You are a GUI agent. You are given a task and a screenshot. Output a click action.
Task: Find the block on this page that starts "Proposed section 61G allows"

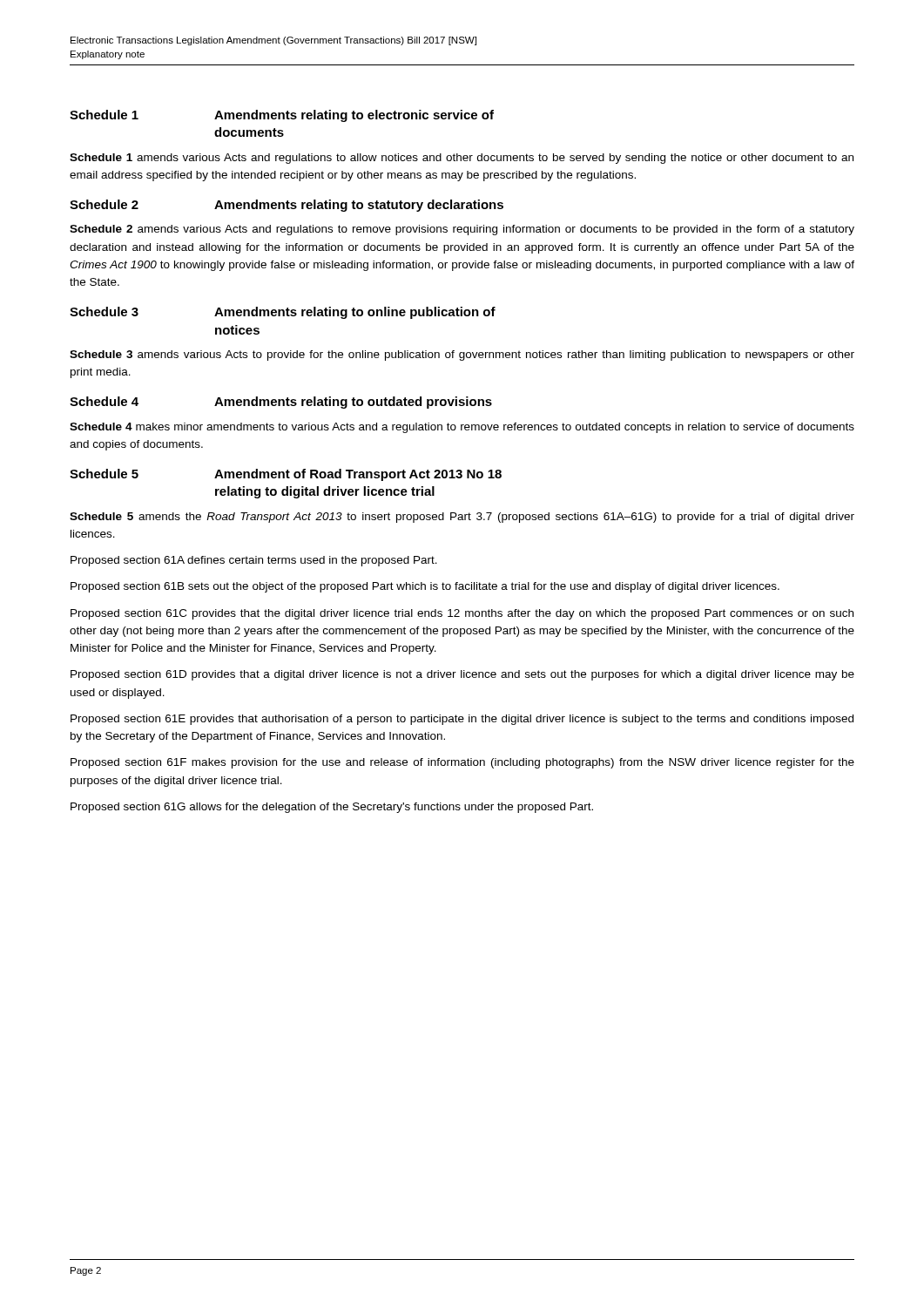[332, 806]
